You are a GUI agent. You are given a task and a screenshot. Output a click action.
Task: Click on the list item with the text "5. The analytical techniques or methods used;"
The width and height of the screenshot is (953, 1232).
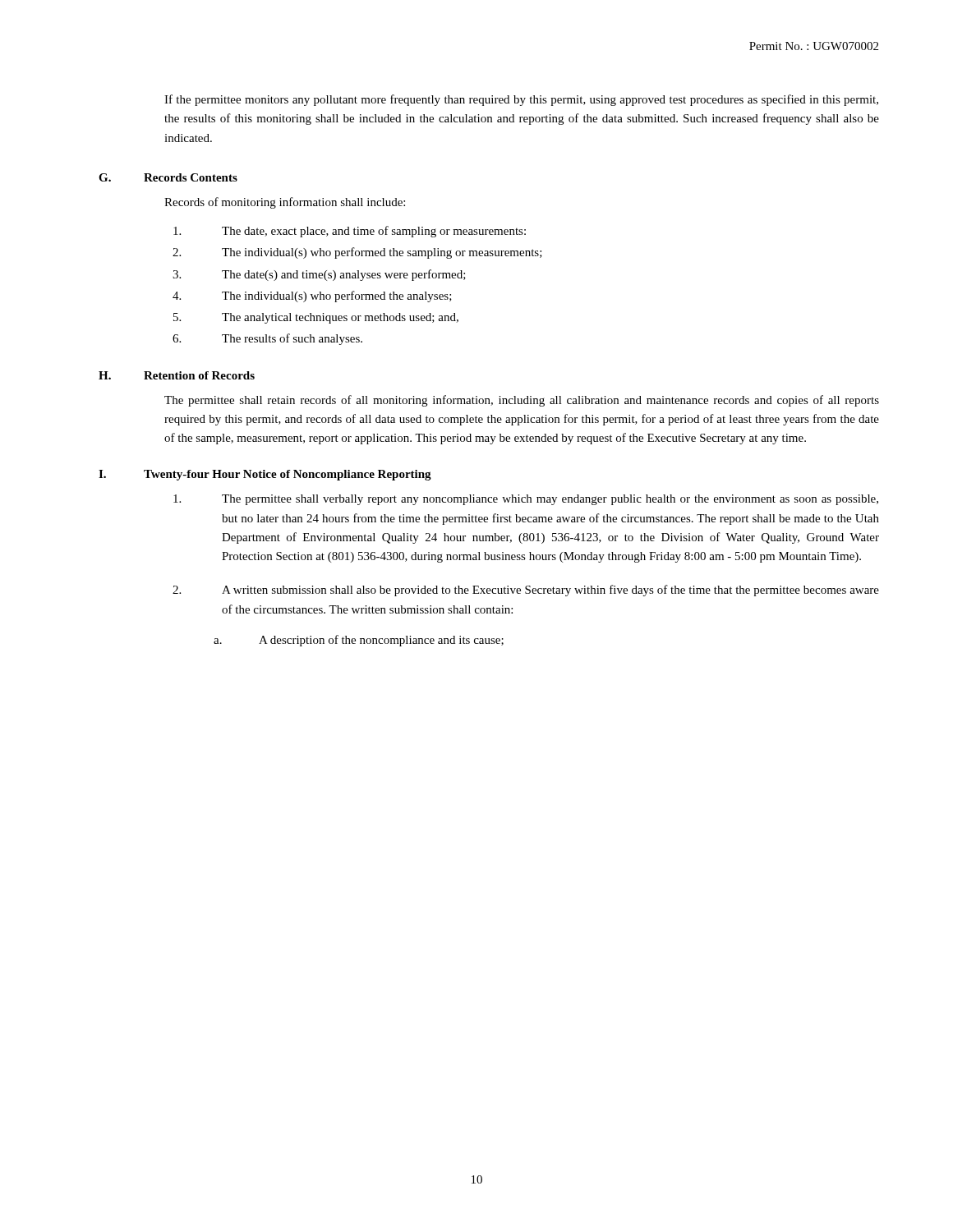[x=316, y=318]
